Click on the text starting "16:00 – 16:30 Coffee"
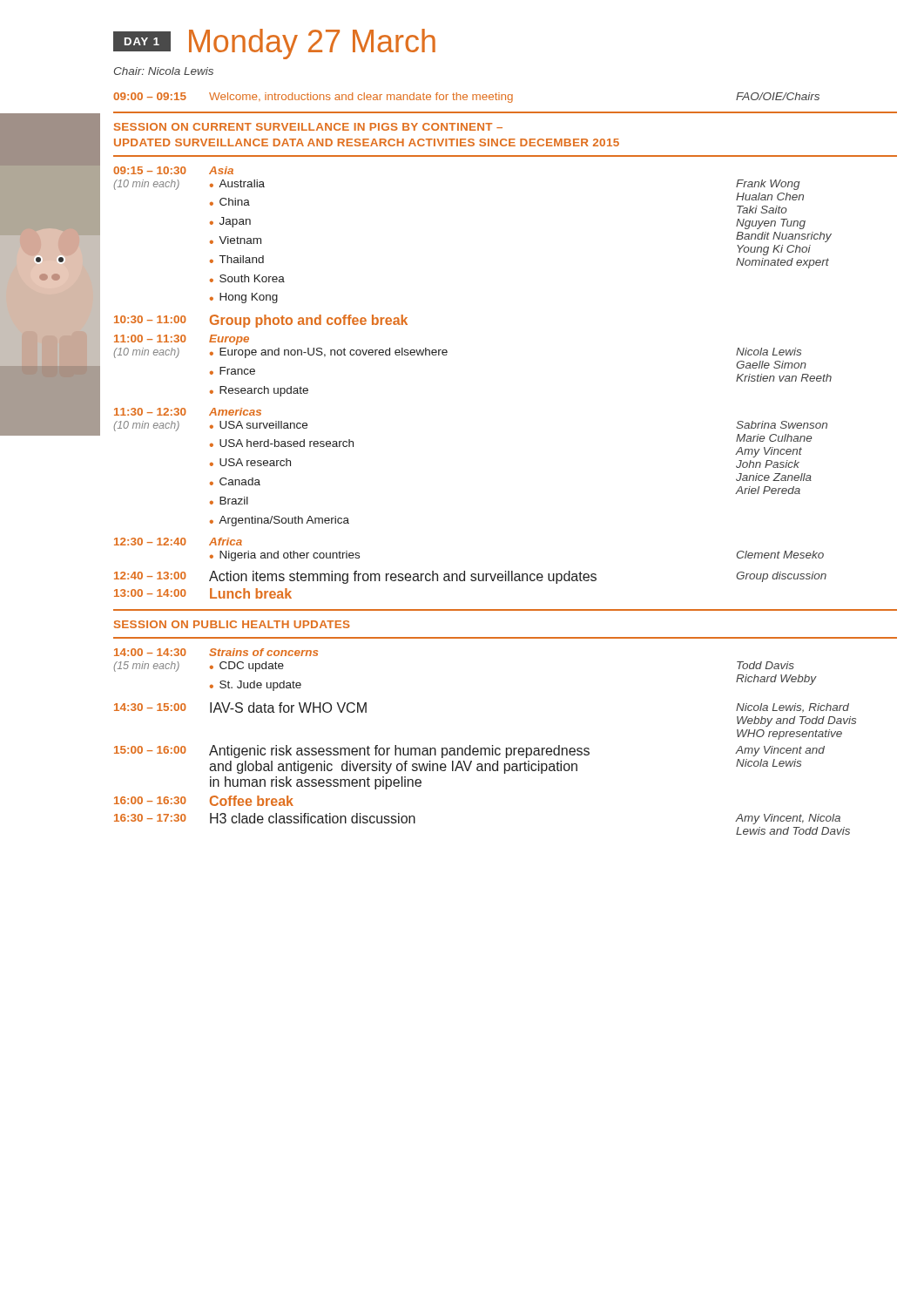 163,800
